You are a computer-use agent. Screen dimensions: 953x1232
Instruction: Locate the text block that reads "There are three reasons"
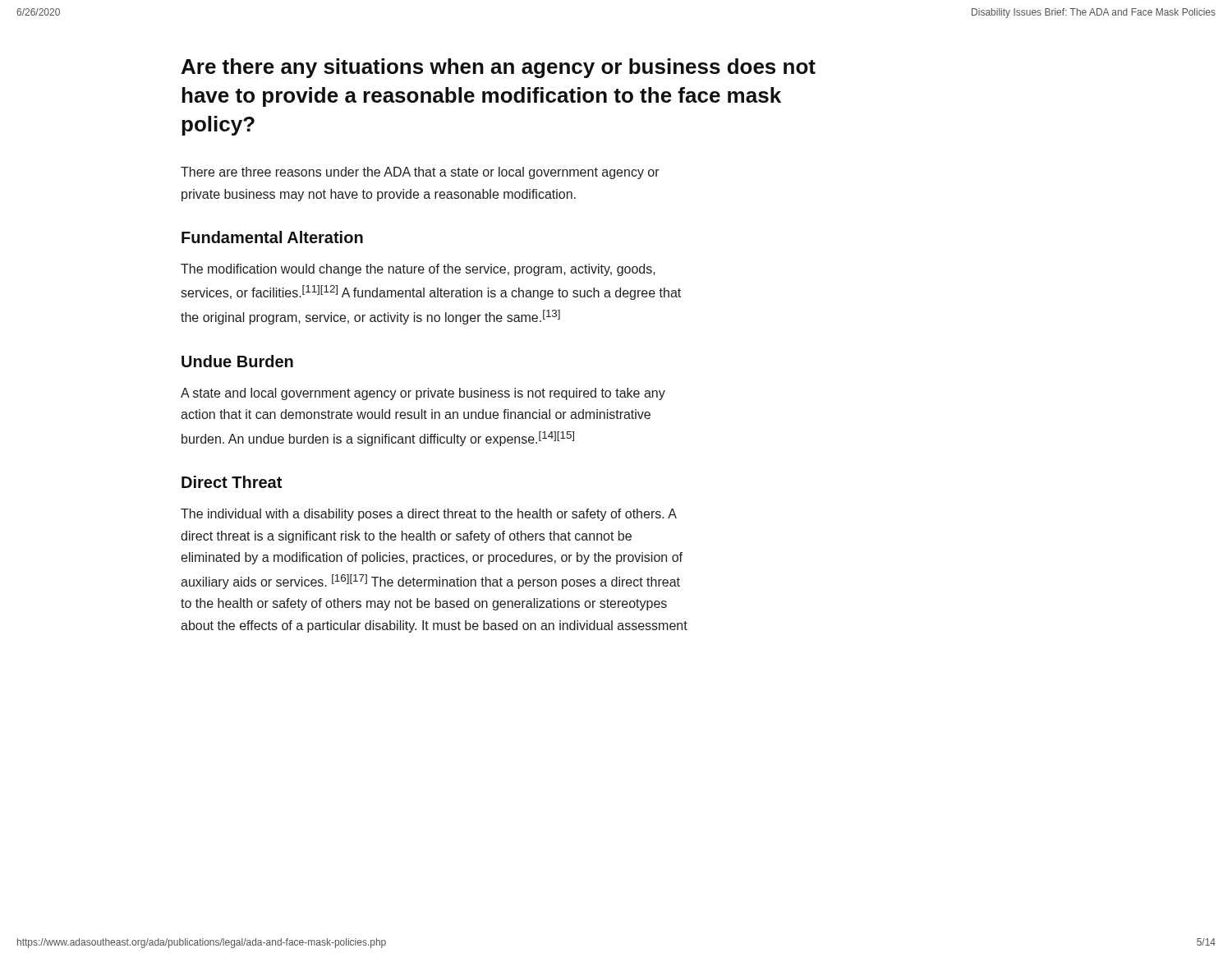pyautogui.click(x=420, y=183)
